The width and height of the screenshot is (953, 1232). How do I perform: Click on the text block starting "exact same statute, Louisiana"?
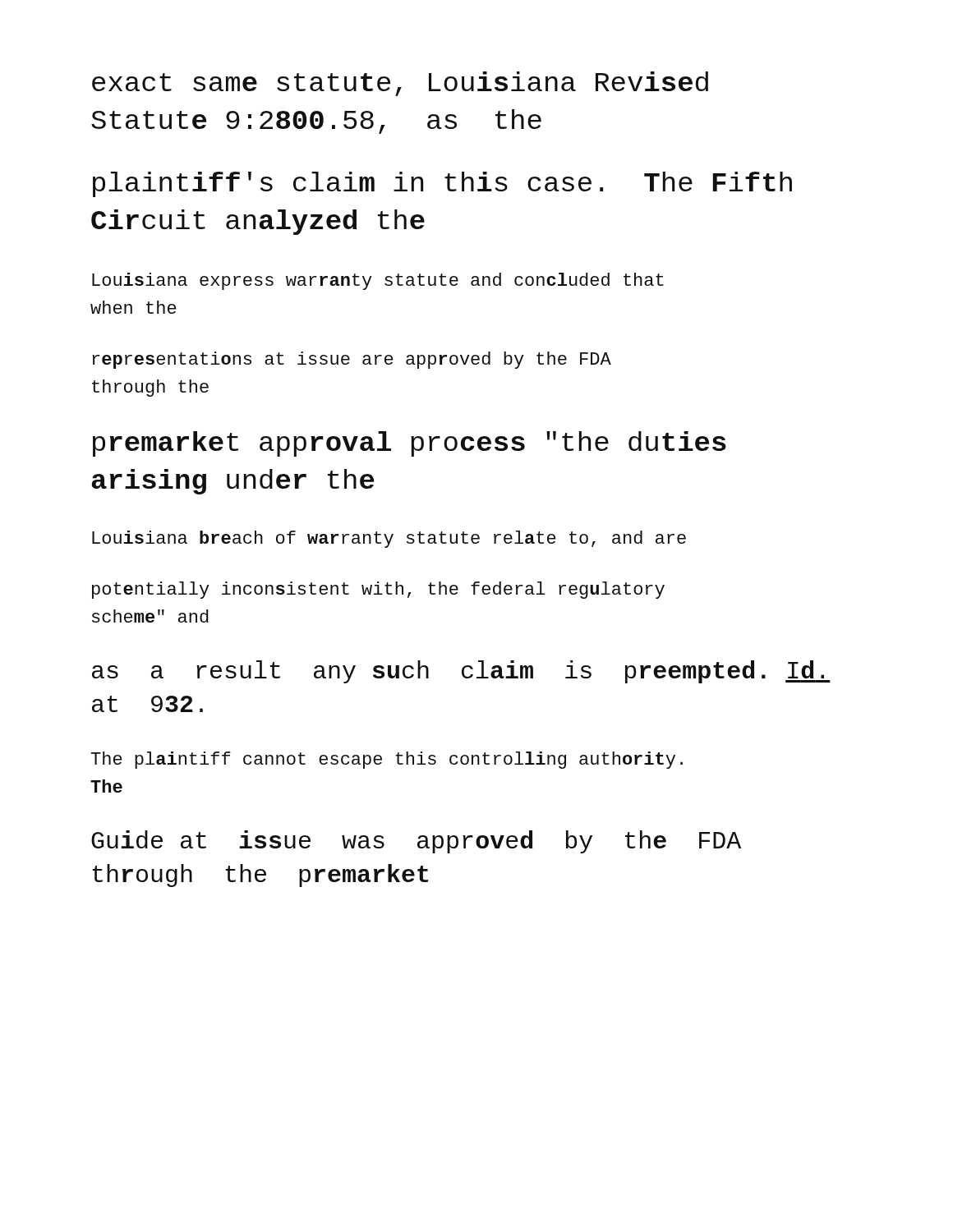coord(400,103)
